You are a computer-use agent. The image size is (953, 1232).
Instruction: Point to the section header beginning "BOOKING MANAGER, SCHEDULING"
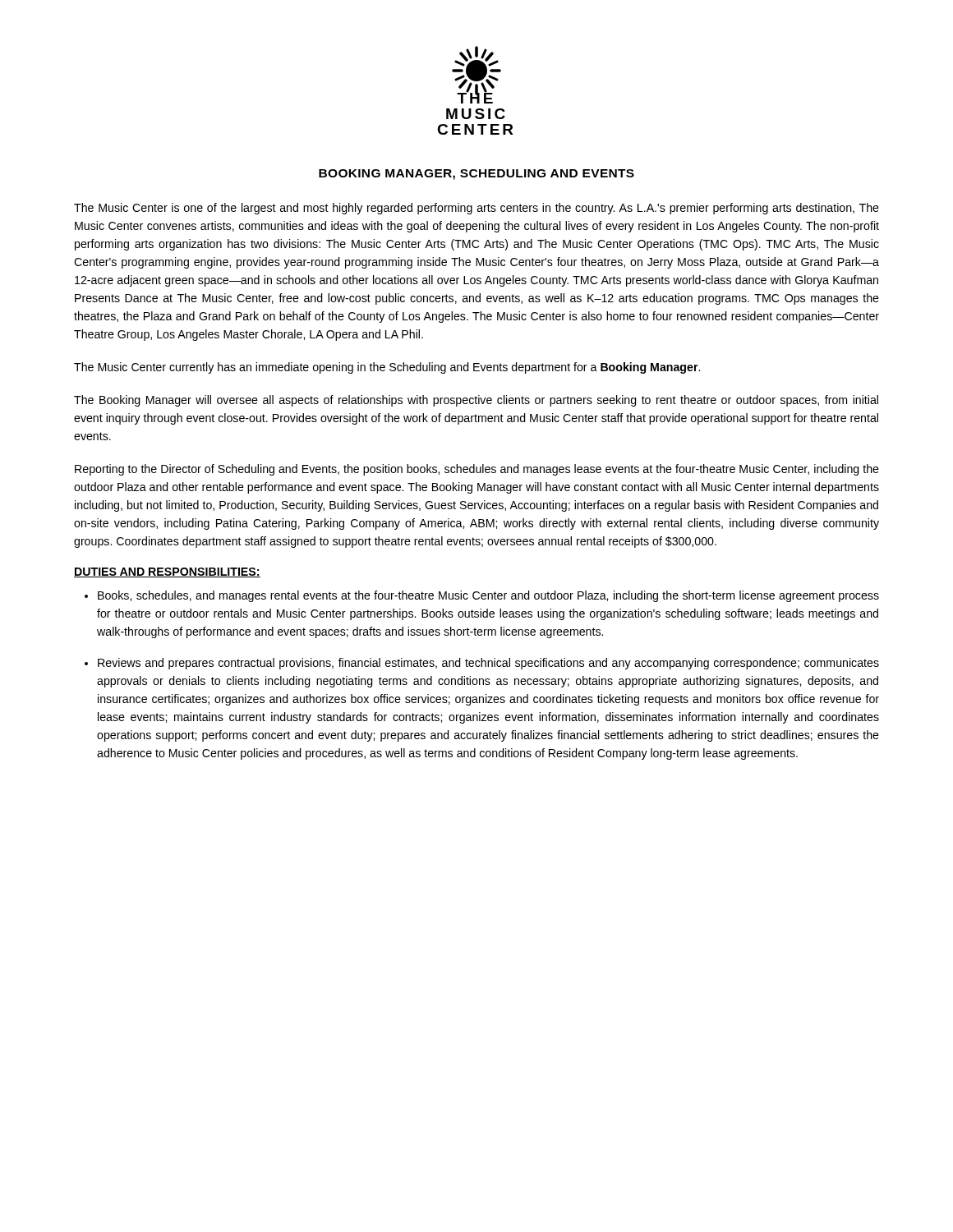click(x=476, y=173)
